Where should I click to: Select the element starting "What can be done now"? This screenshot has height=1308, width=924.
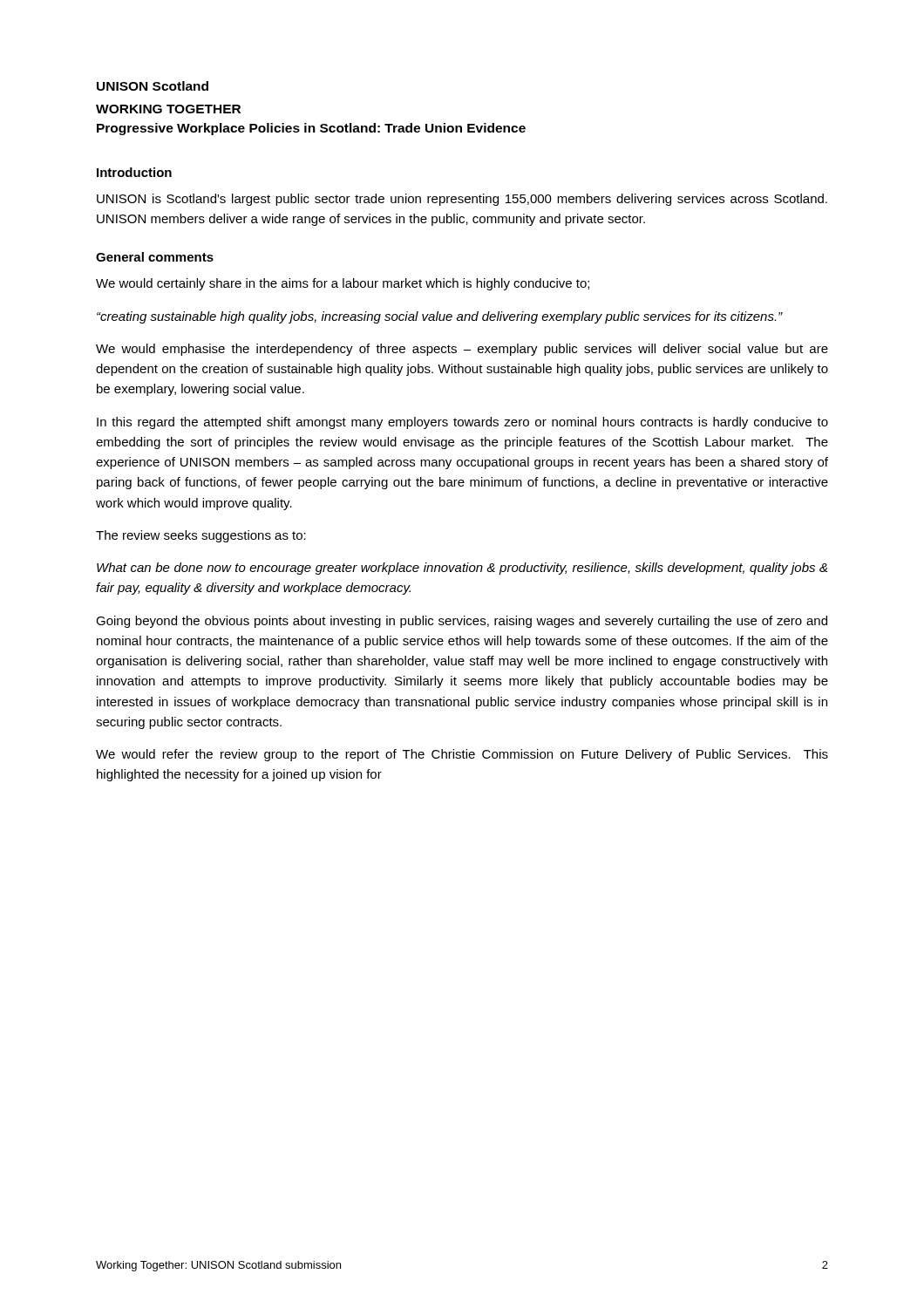pyautogui.click(x=462, y=578)
